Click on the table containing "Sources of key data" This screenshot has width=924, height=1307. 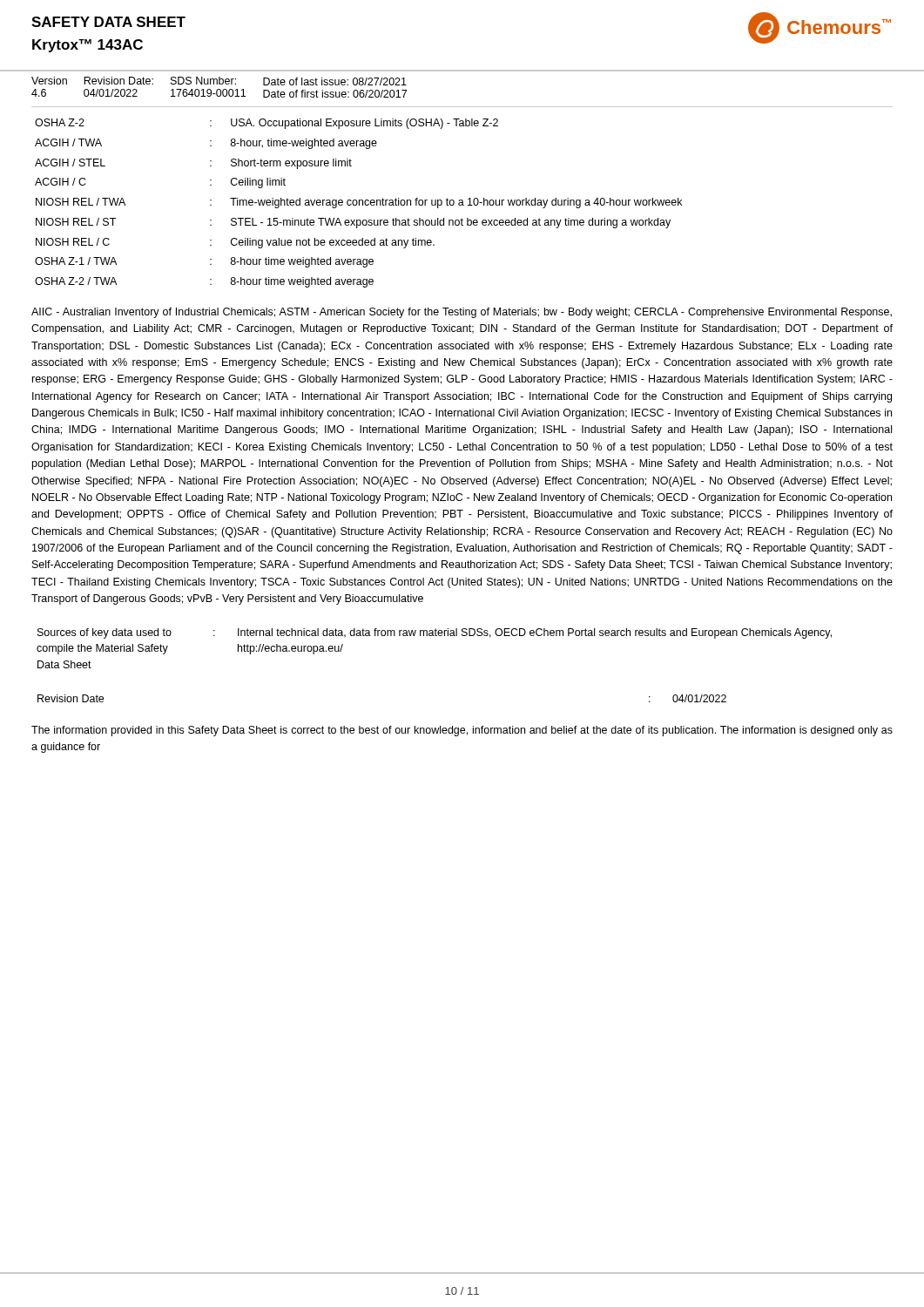462,649
